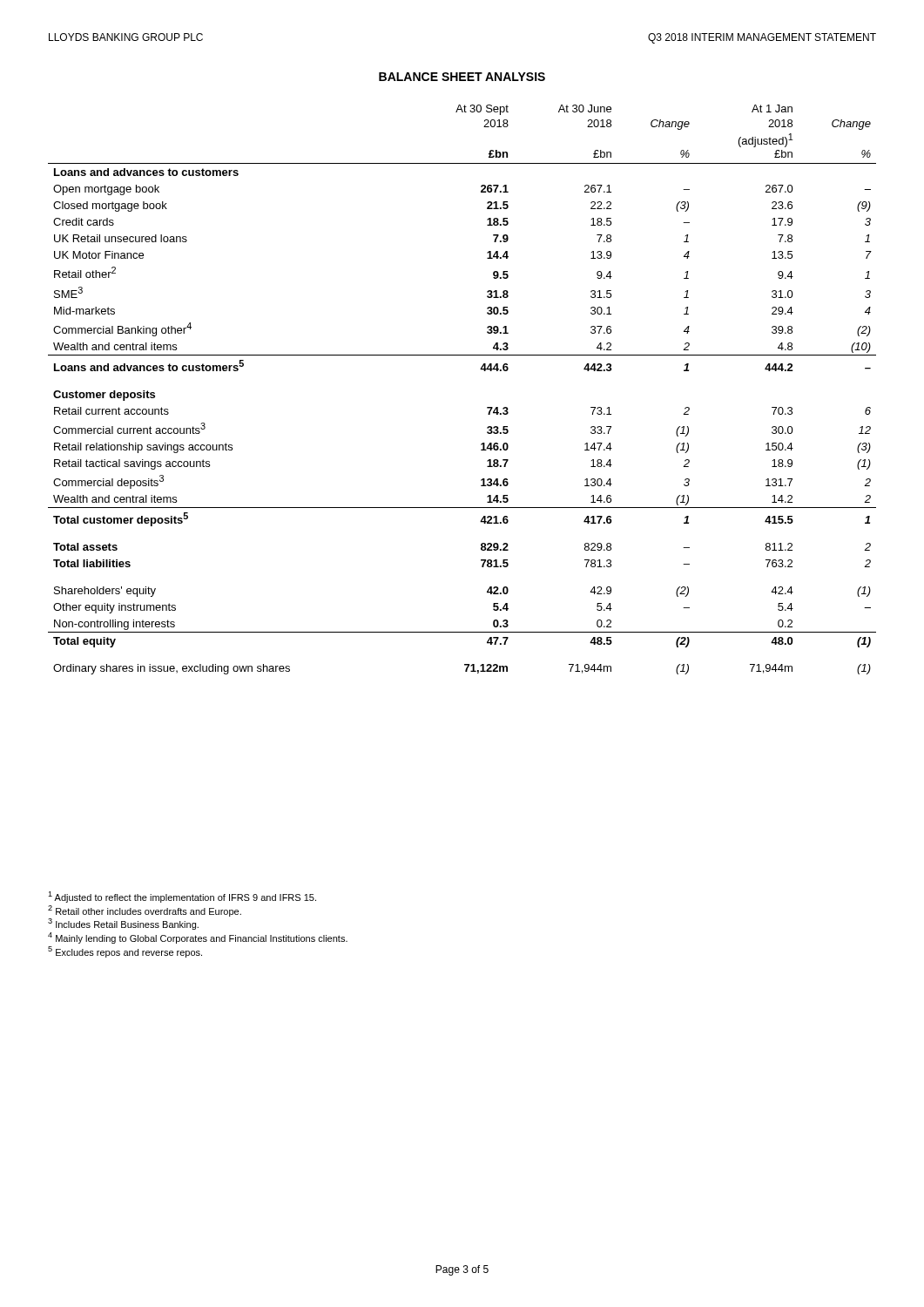Click a table
924x1307 pixels.
coord(462,388)
